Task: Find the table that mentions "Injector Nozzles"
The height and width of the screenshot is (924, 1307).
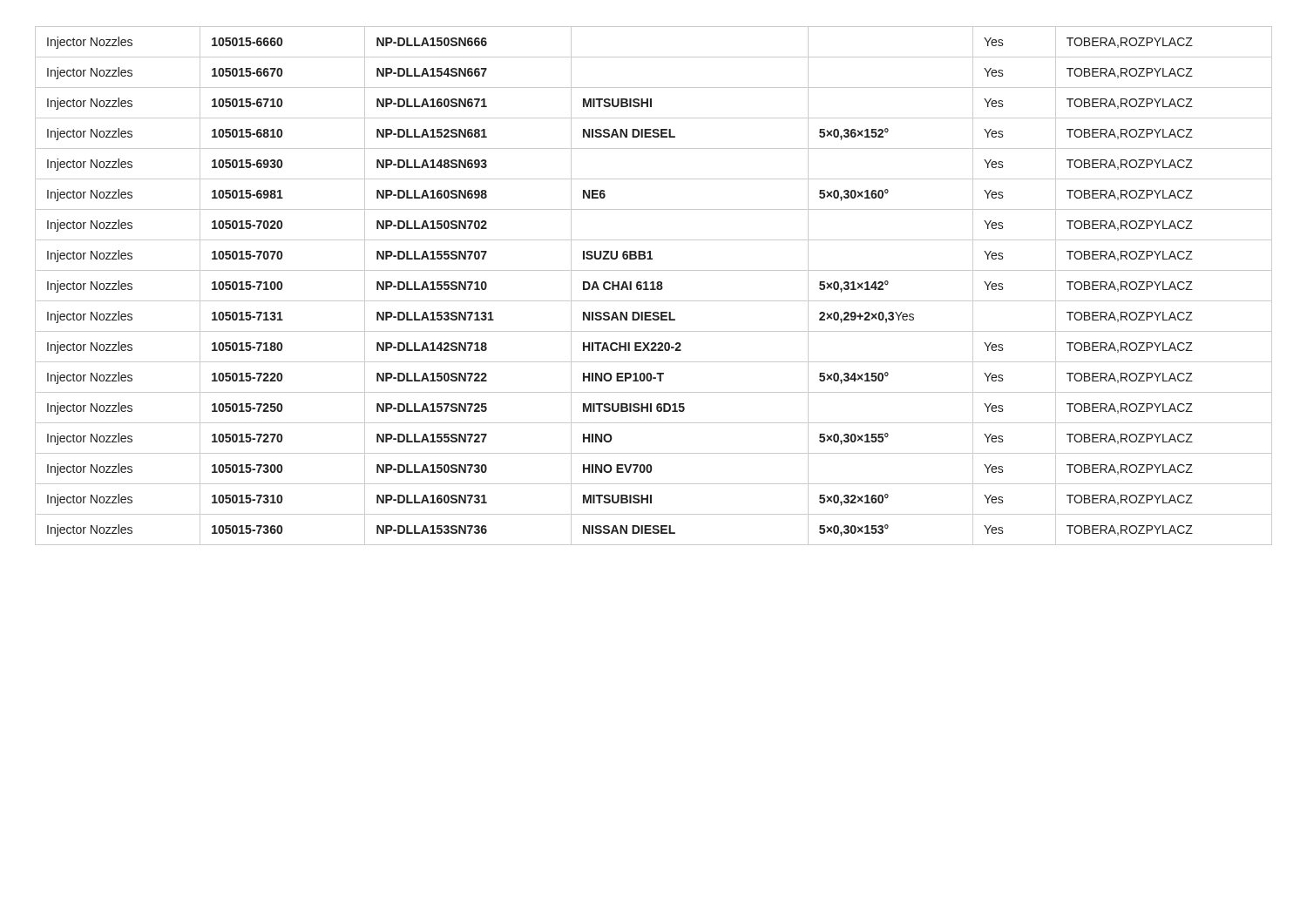Action: click(654, 286)
